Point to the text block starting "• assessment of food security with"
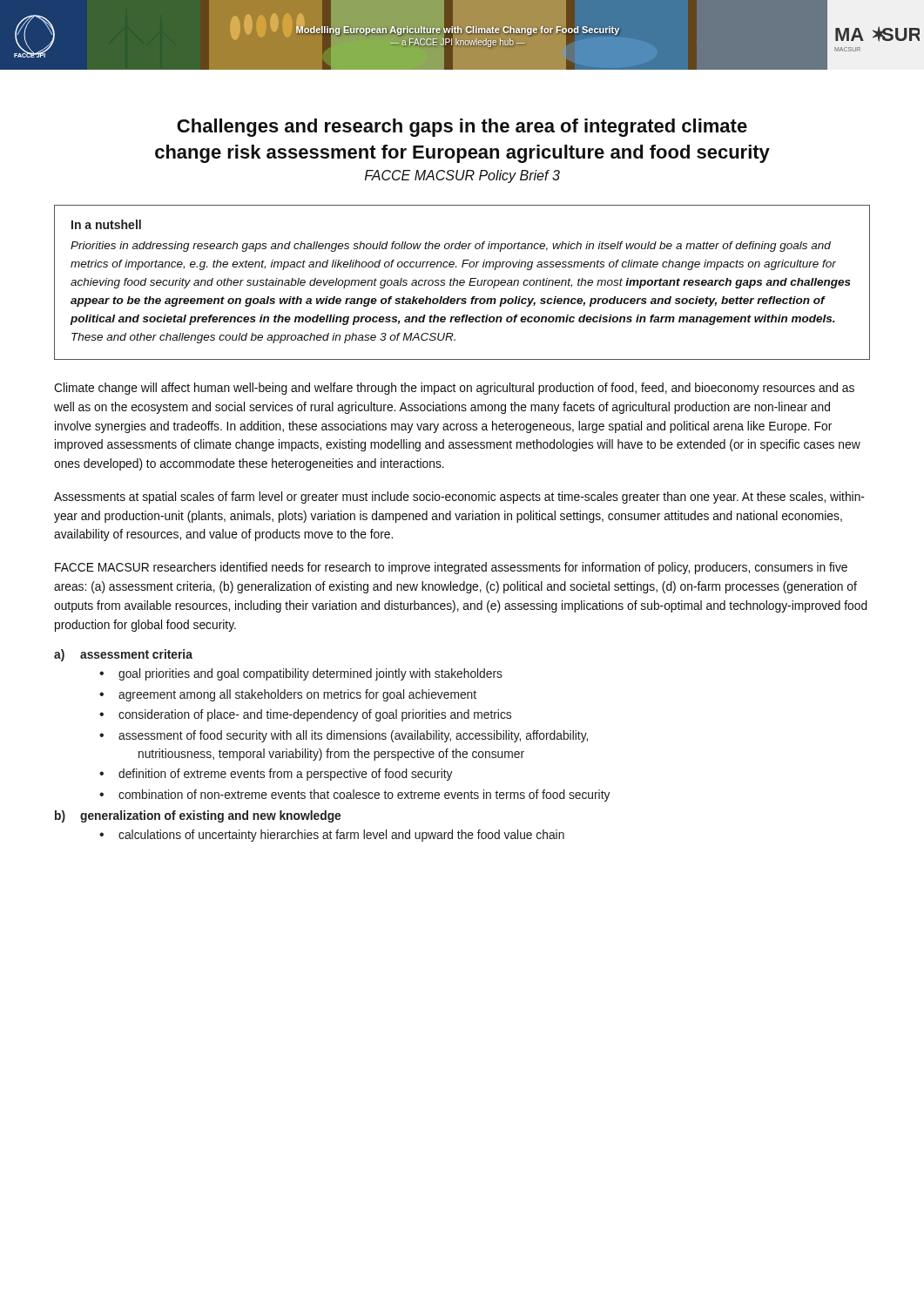The width and height of the screenshot is (924, 1307). (344, 745)
